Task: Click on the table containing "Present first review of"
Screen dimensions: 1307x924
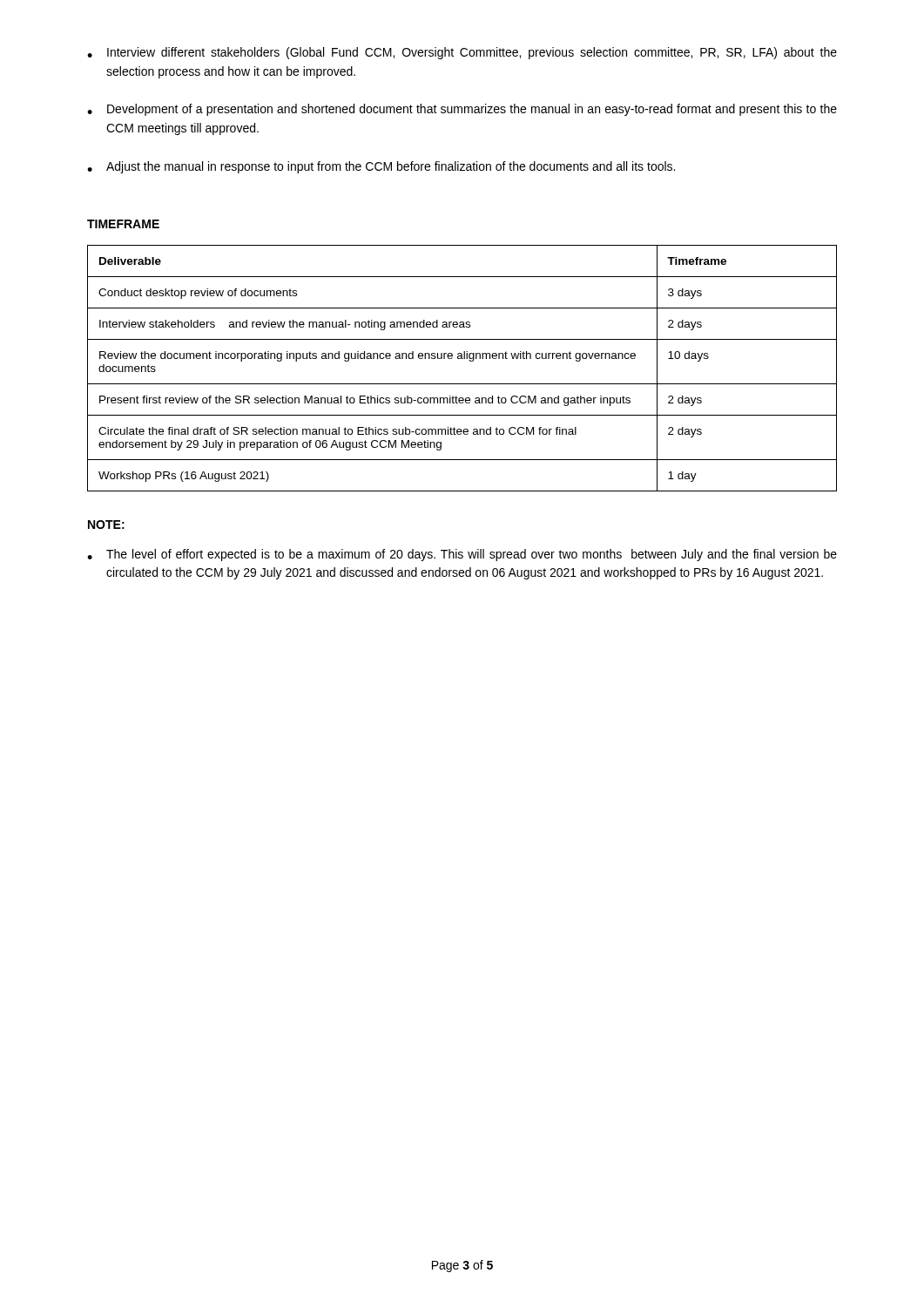Action: 462,368
